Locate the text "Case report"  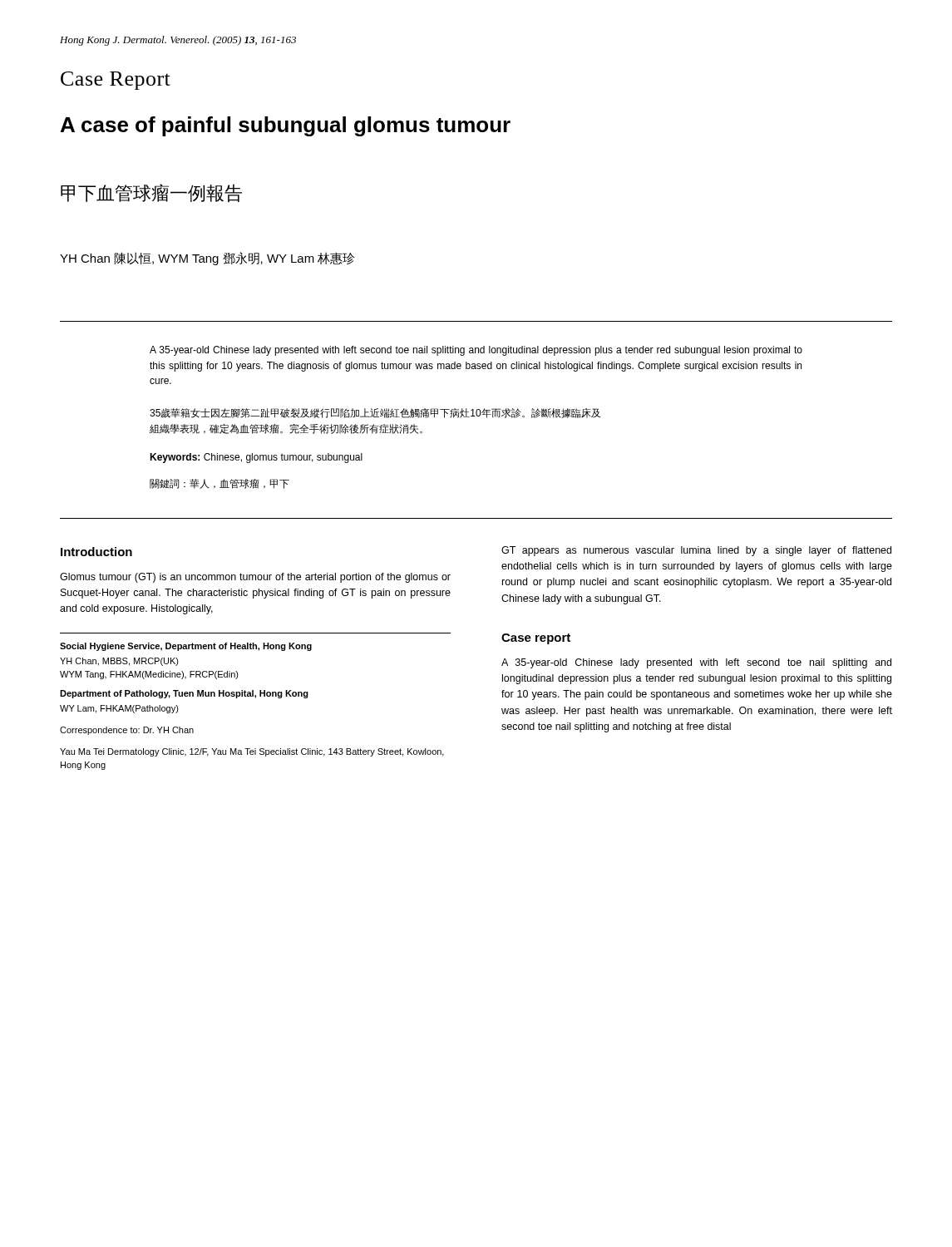point(536,639)
